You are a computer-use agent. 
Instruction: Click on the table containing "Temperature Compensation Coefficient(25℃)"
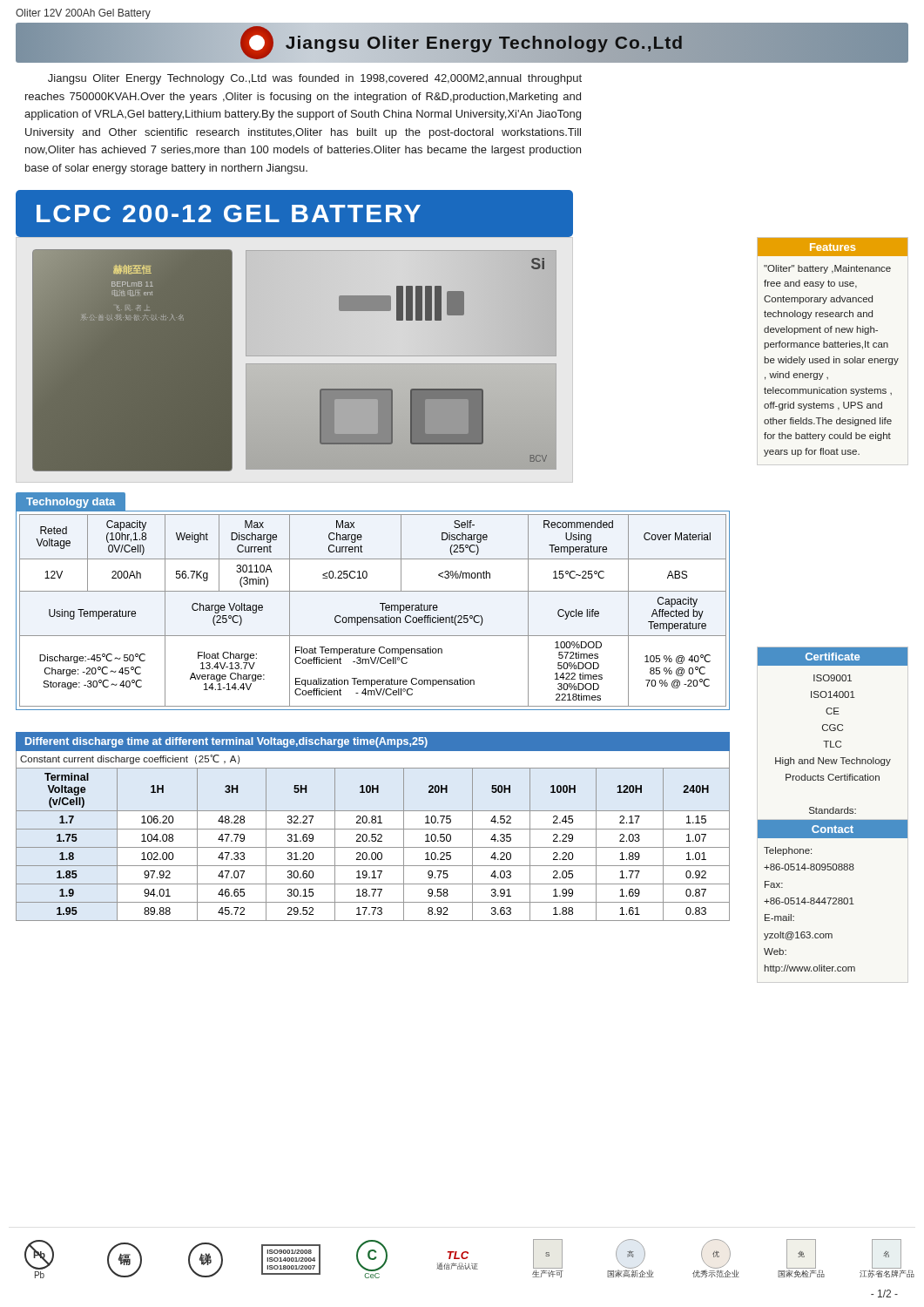373,601
